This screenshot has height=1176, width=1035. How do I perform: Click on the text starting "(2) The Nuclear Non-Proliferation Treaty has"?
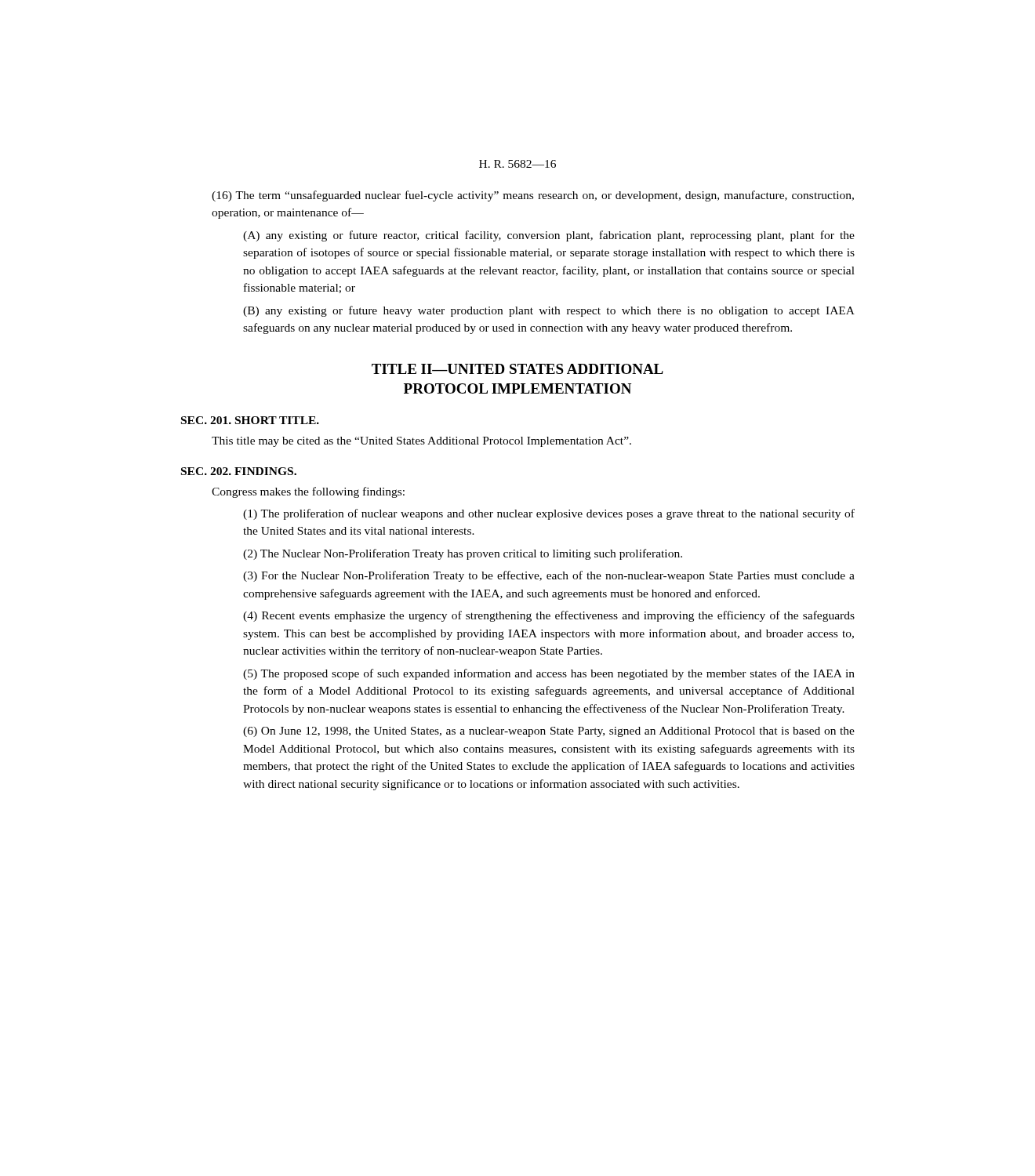point(549,554)
